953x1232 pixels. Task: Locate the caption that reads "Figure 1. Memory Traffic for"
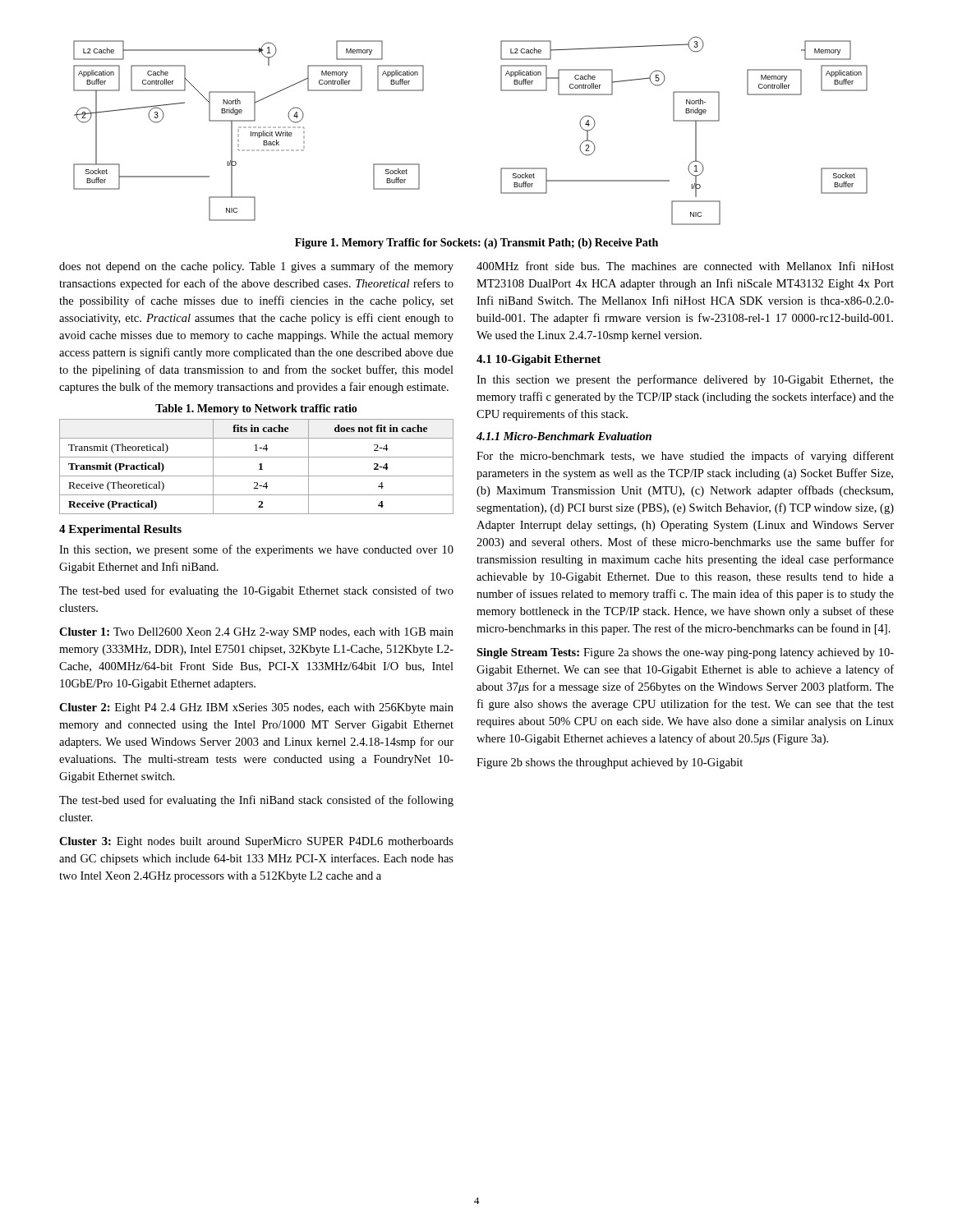tap(476, 243)
